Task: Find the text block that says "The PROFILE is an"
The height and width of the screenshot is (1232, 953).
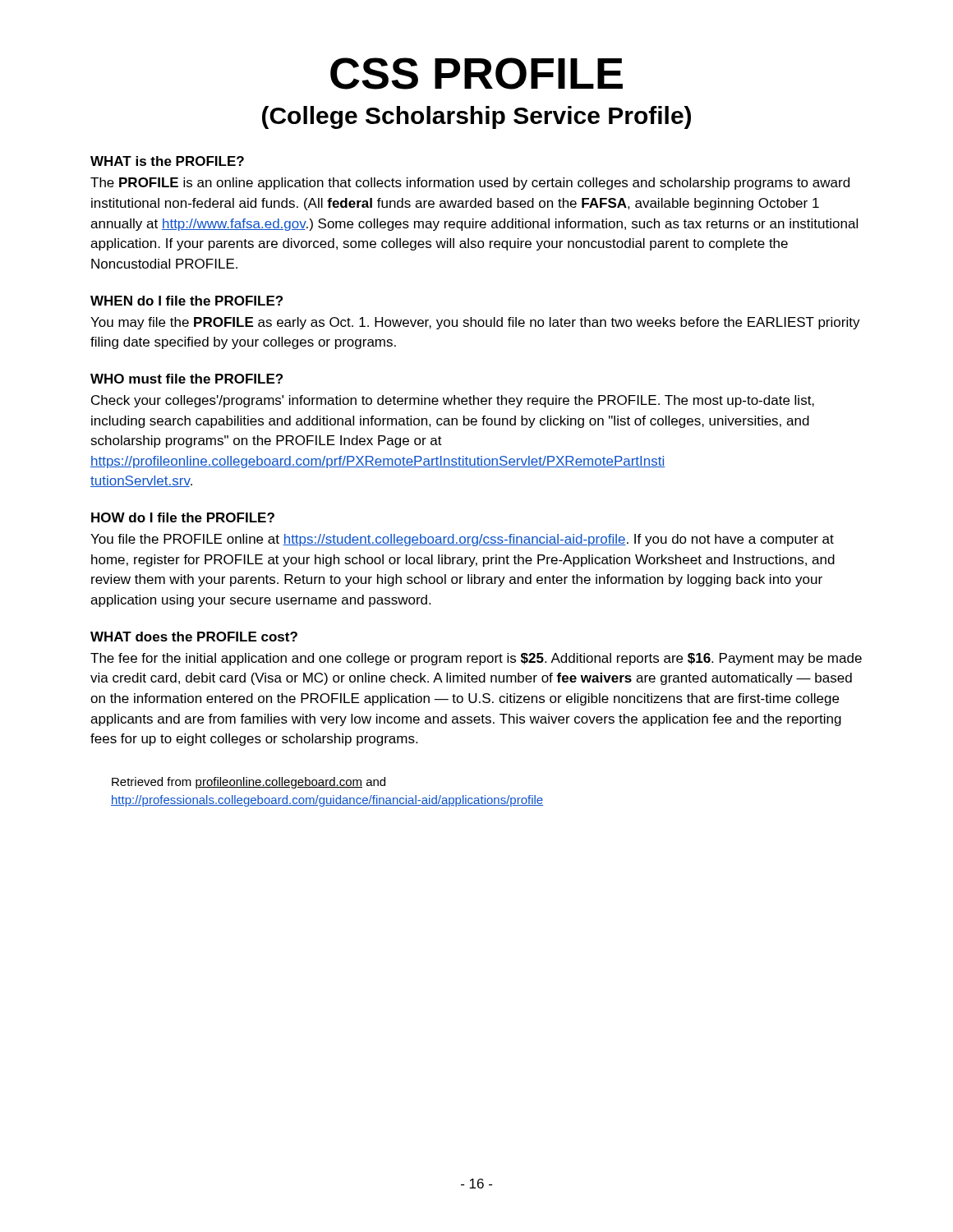Action: point(474,224)
